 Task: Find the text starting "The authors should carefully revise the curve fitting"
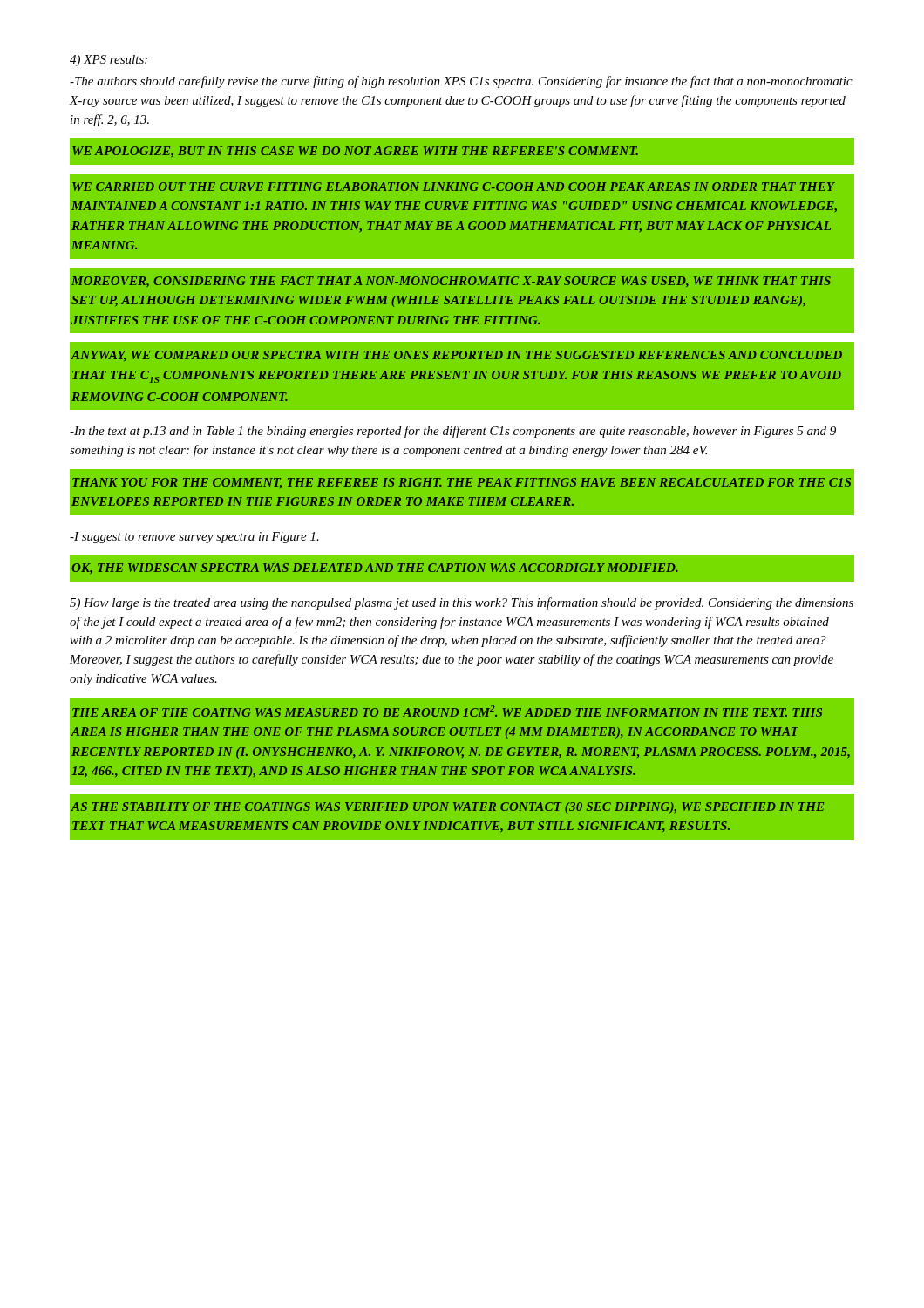tap(461, 100)
